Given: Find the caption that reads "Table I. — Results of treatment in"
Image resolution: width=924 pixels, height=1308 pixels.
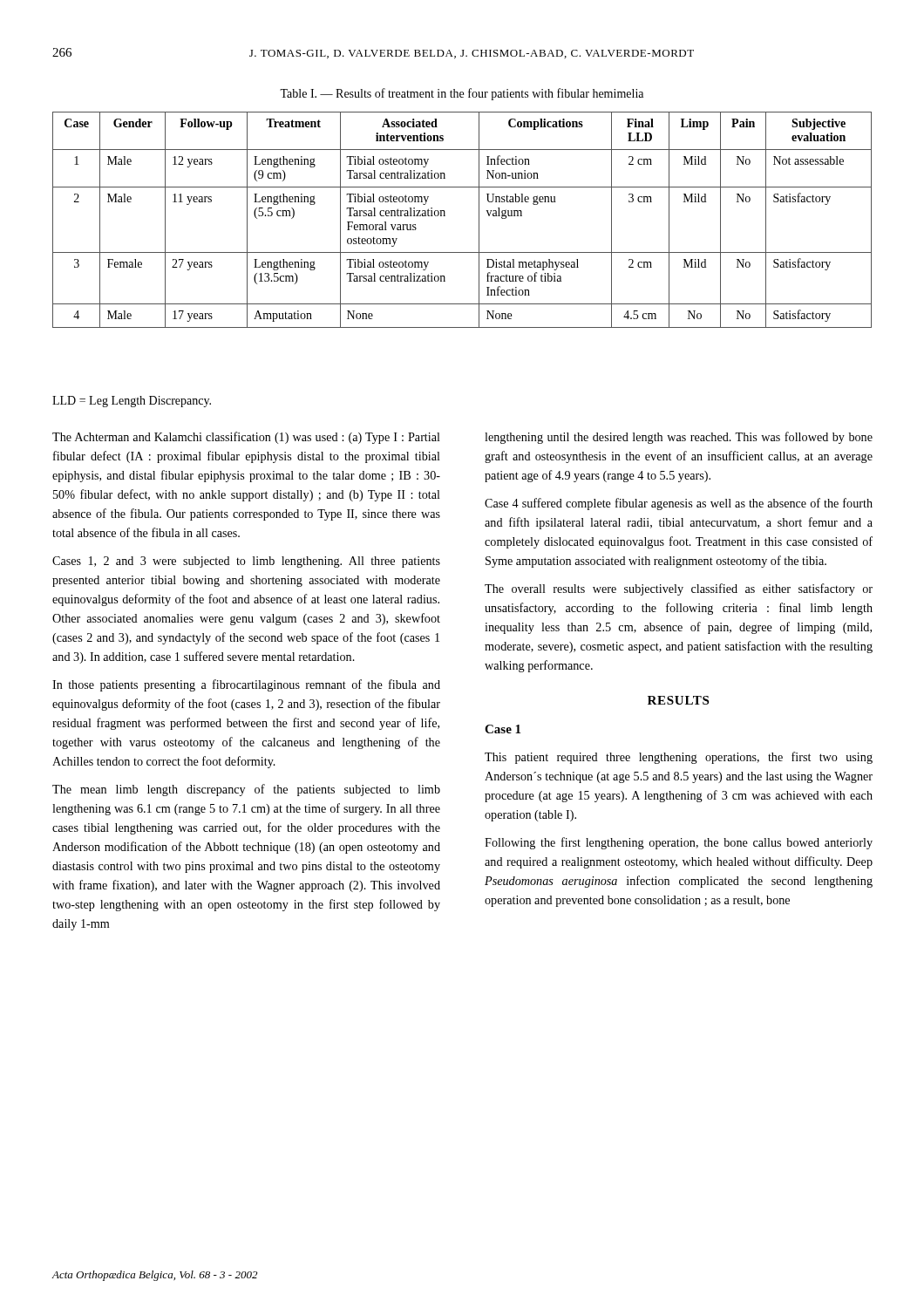Looking at the screenshot, I should tap(462, 94).
